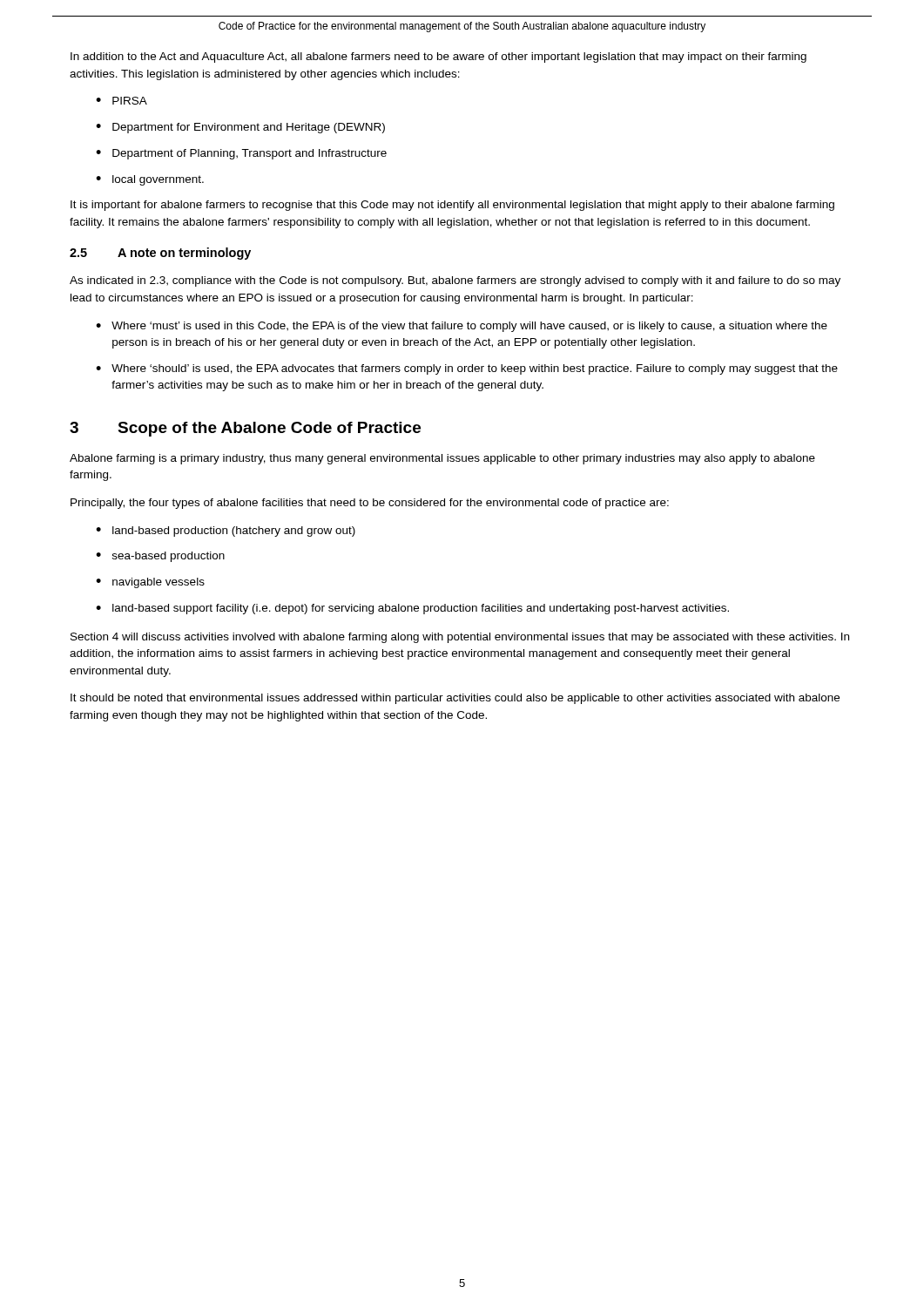Click on the element starting "• Where ‘must’ is used in this Code,"
924x1307 pixels.
click(x=475, y=334)
